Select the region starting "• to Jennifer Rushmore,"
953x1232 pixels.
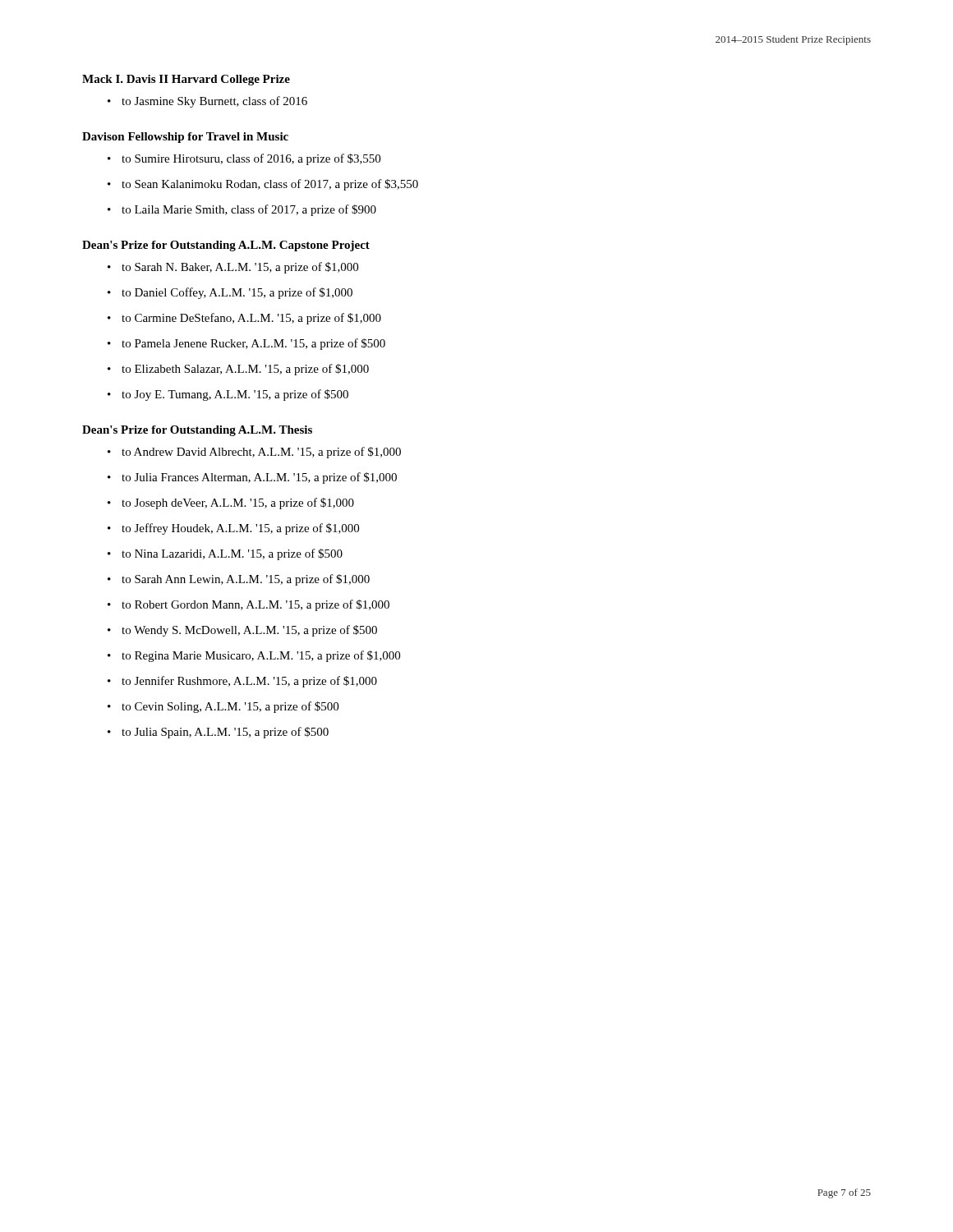[x=242, y=681]
